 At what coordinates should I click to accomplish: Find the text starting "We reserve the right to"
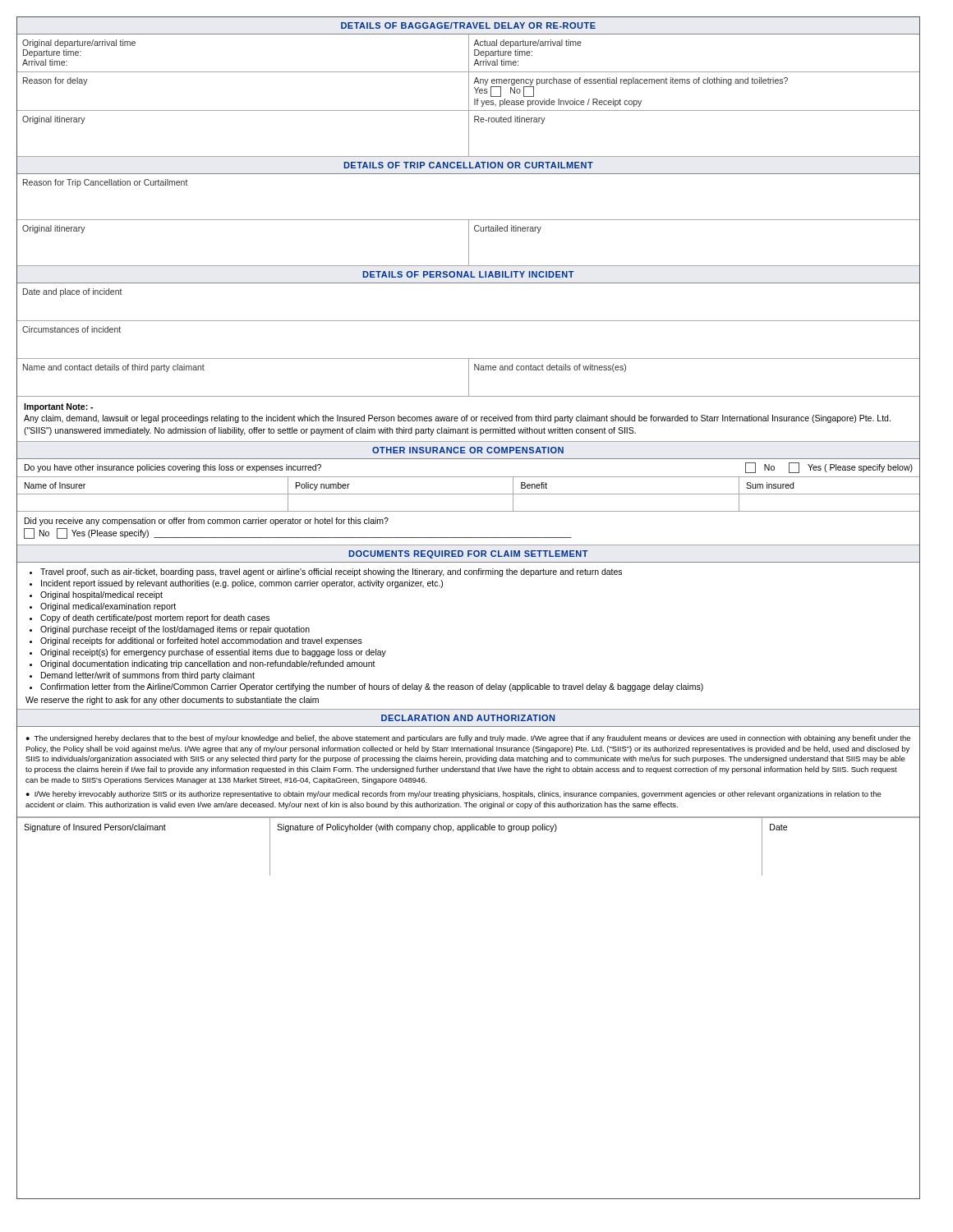[x=172, y=700]
